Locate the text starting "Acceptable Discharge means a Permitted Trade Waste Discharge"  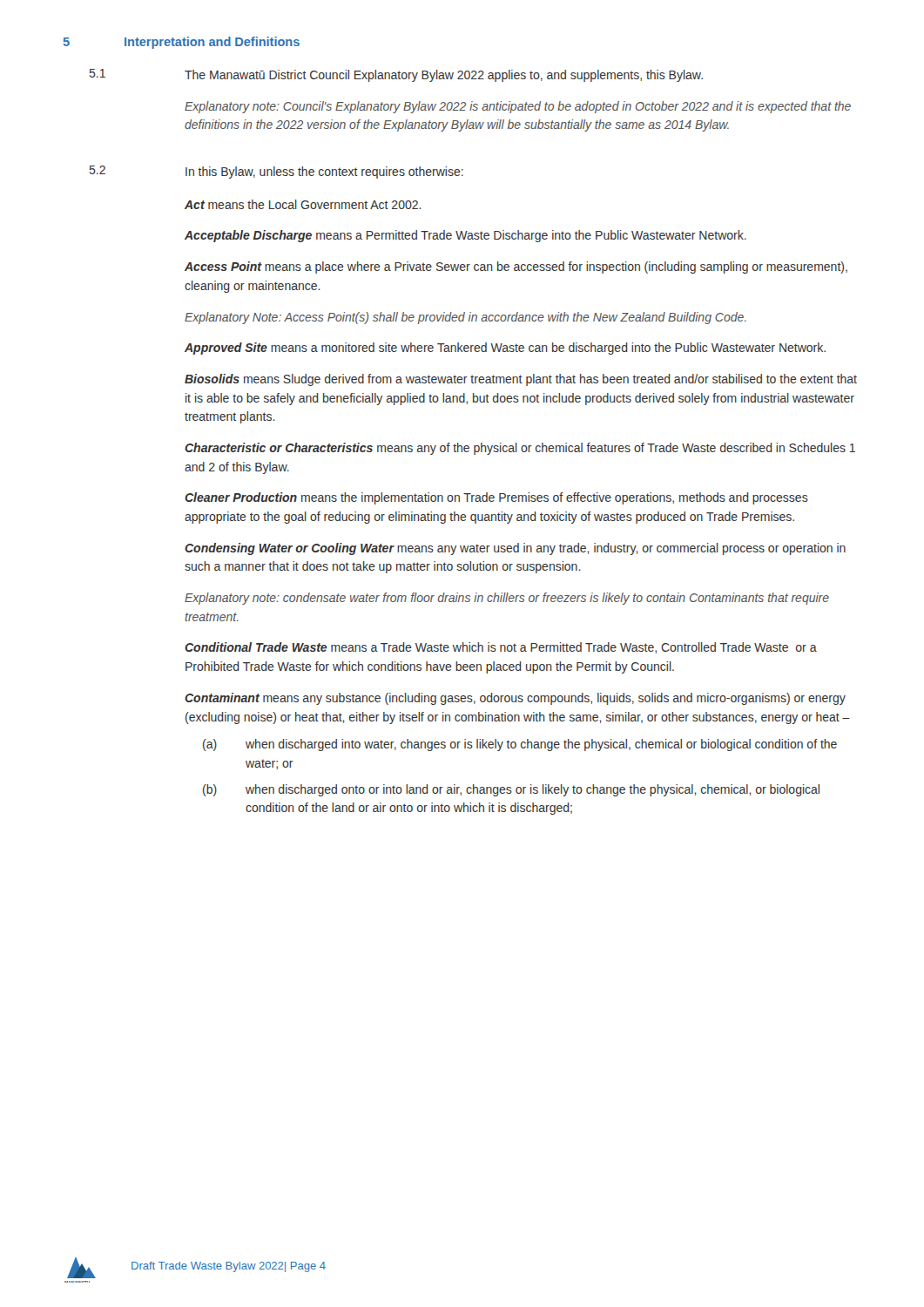tap(466, 236)
